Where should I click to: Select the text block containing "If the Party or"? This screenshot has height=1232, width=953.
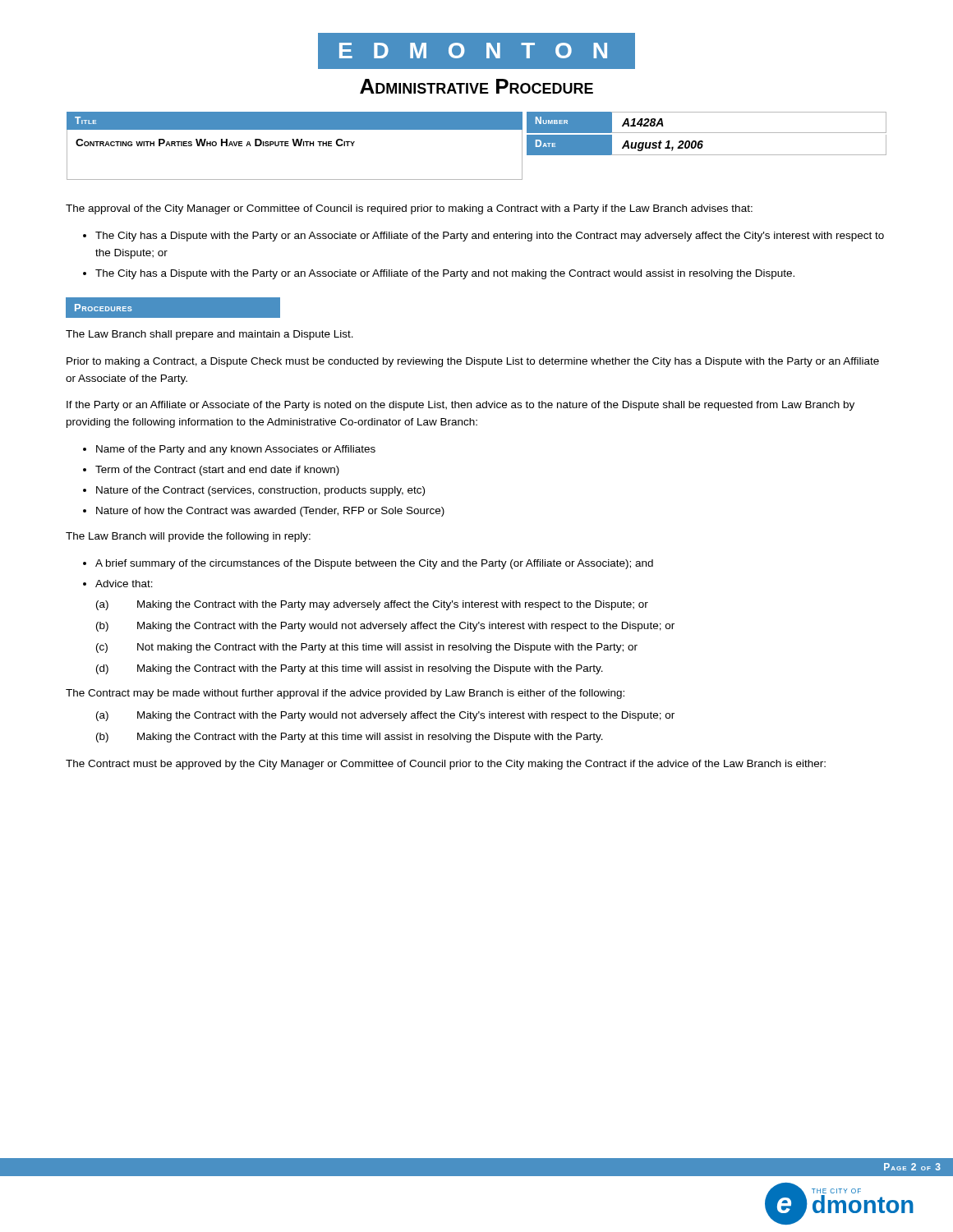pos(460,413)
